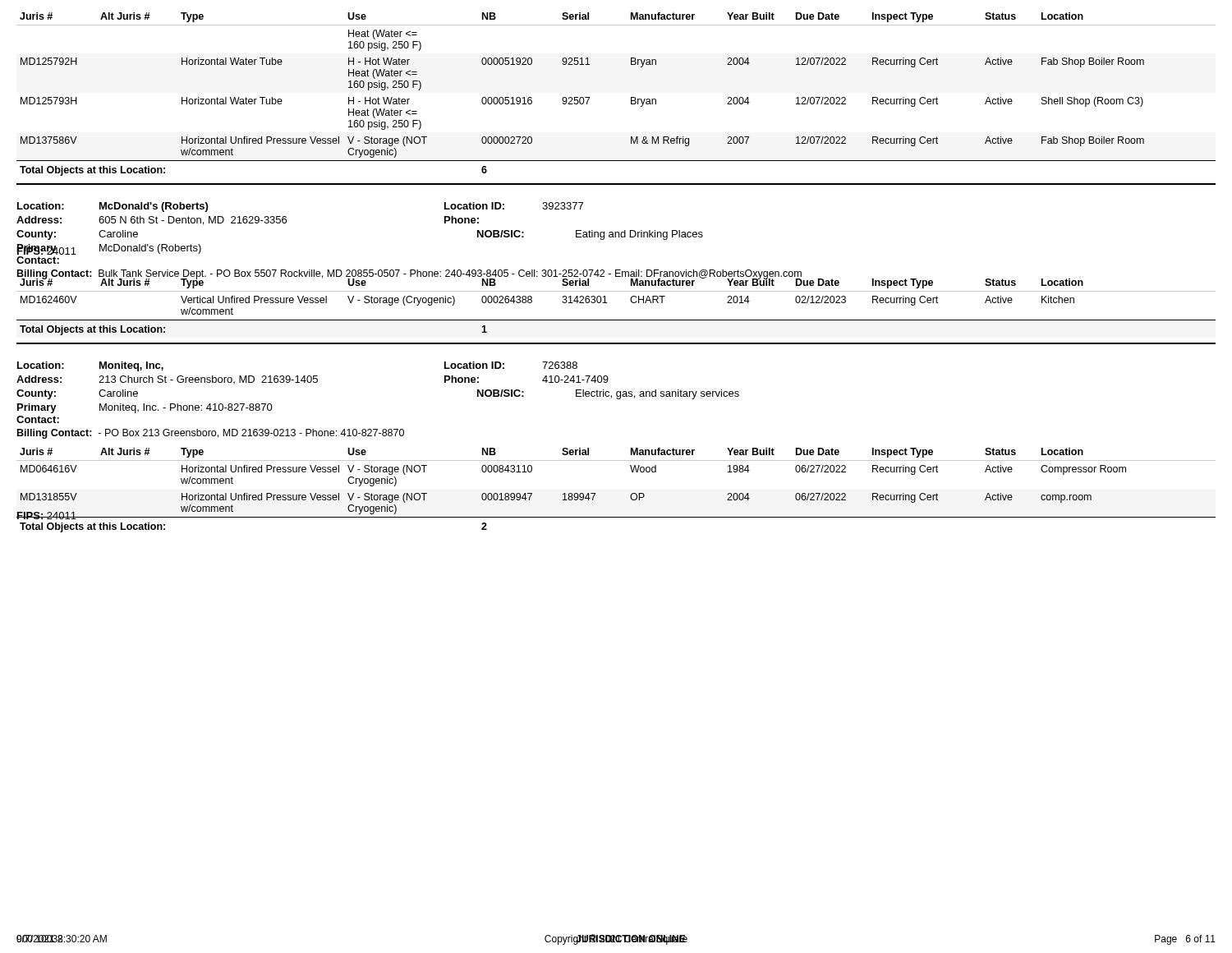Locate the text block that reads "Primary Contact: Moniteq, Inc. - Phone:"

pyautogui.click(x=145, y=408)
